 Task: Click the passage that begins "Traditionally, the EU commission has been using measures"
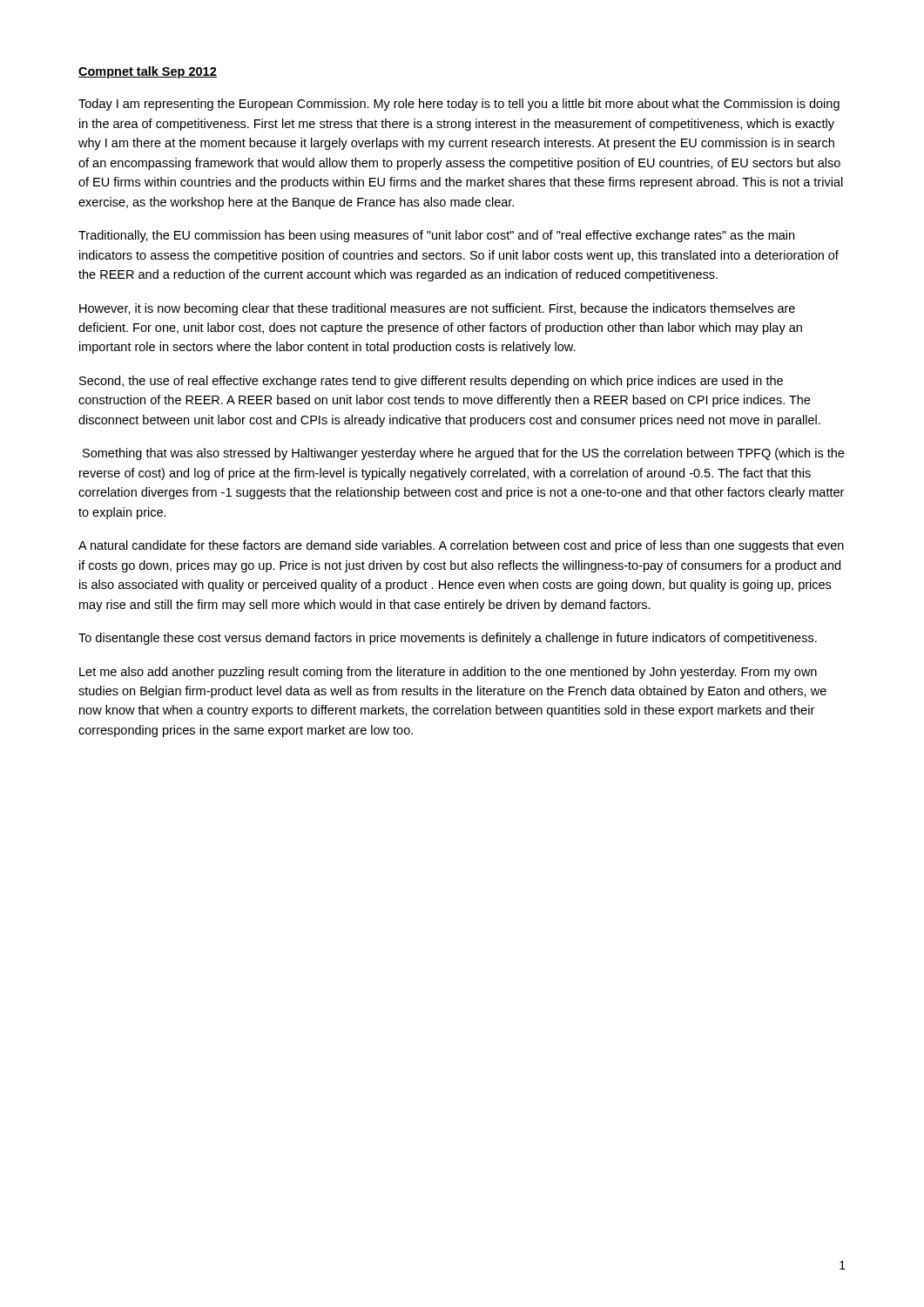tap(458, 255)
